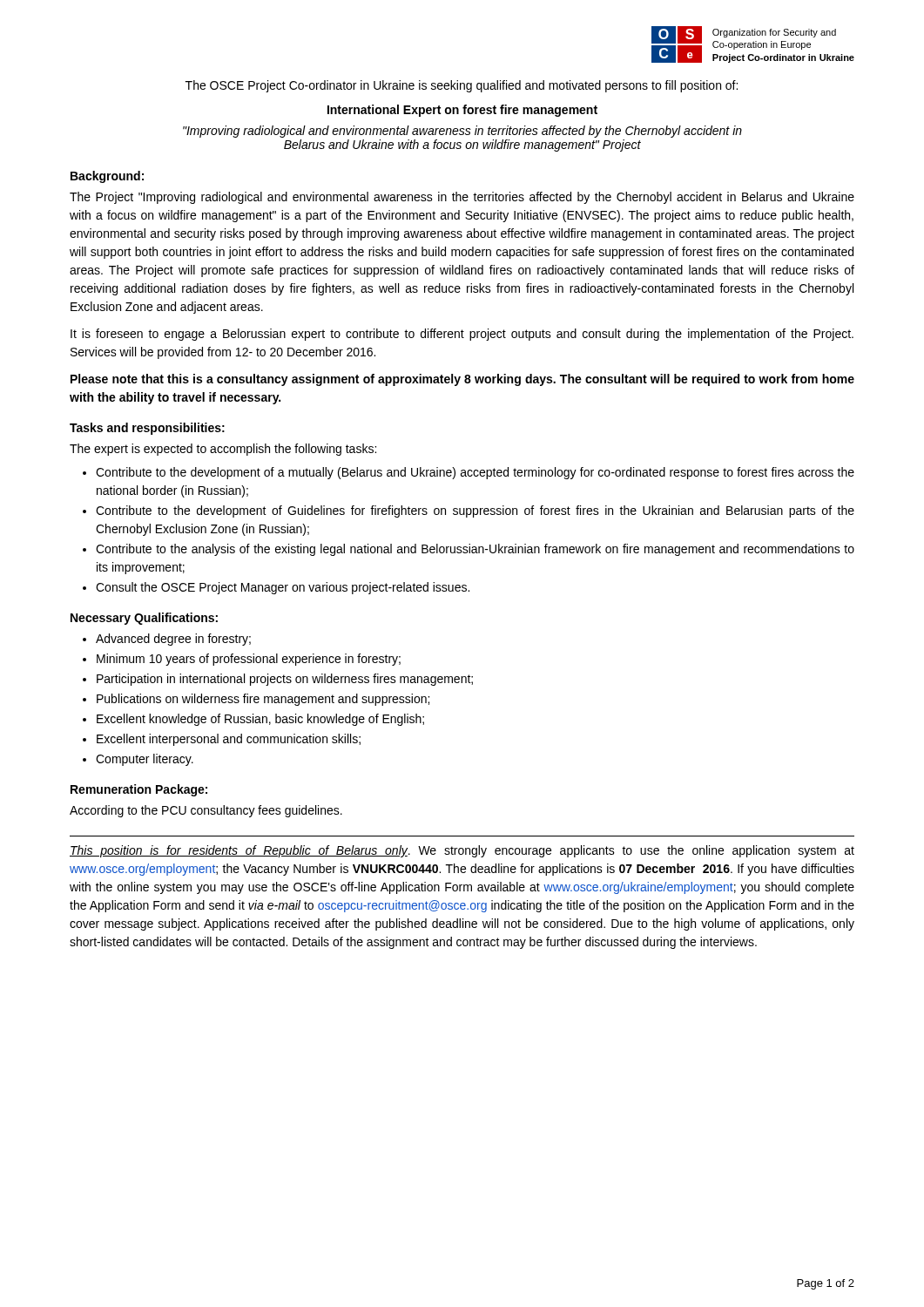Click on the list item with the text "Excellent interpersonal and"
This screenshot has width=924, height=1307.
coord(229,740)
